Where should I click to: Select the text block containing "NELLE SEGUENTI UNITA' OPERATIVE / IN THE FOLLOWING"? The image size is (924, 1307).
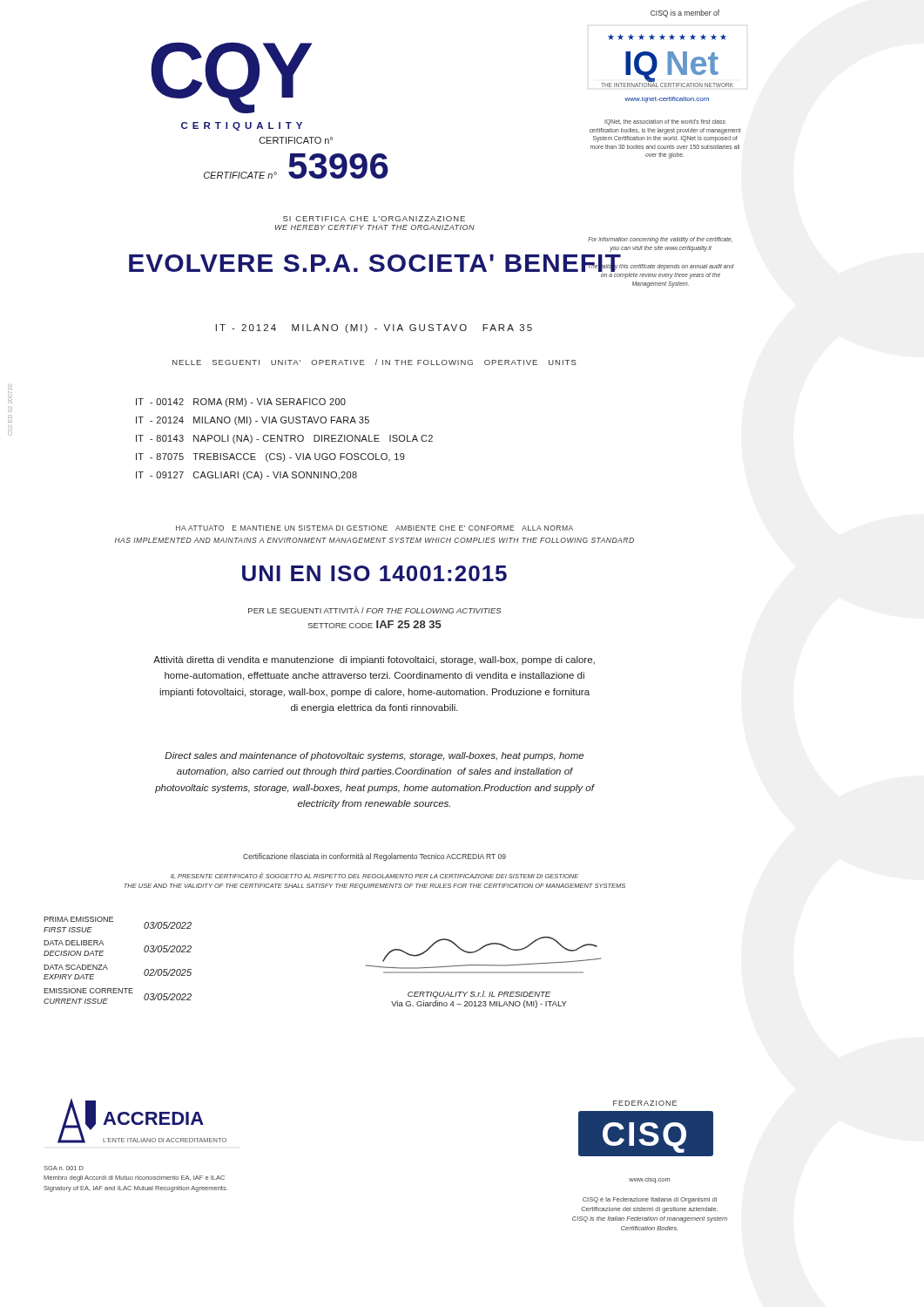pos(374,362)
